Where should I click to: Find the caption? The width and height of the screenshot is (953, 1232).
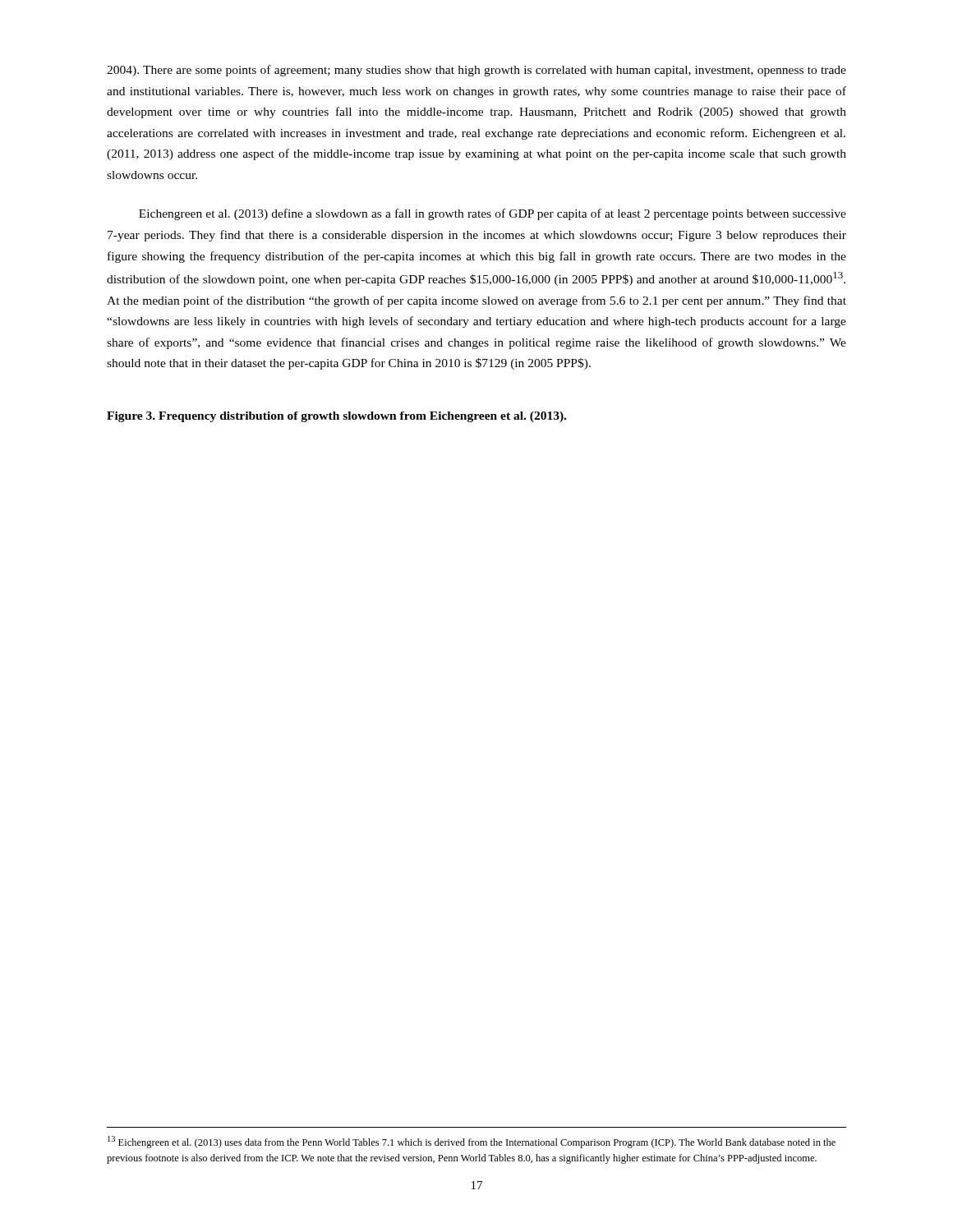point(337,415)
